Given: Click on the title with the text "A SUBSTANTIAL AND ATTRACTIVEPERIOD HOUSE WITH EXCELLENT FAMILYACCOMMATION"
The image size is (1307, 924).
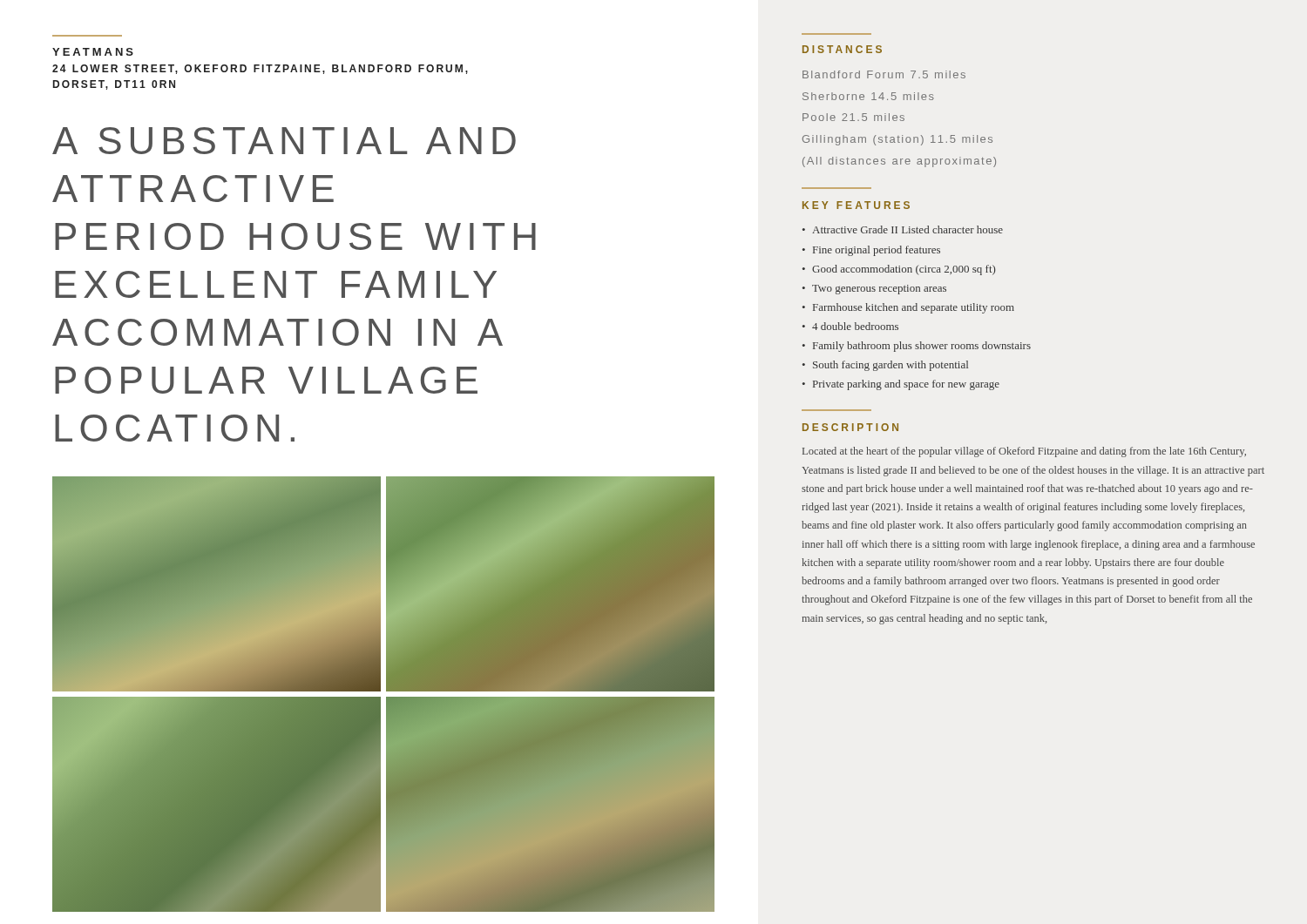Looking at the screenshot, I should pos(383,284).
